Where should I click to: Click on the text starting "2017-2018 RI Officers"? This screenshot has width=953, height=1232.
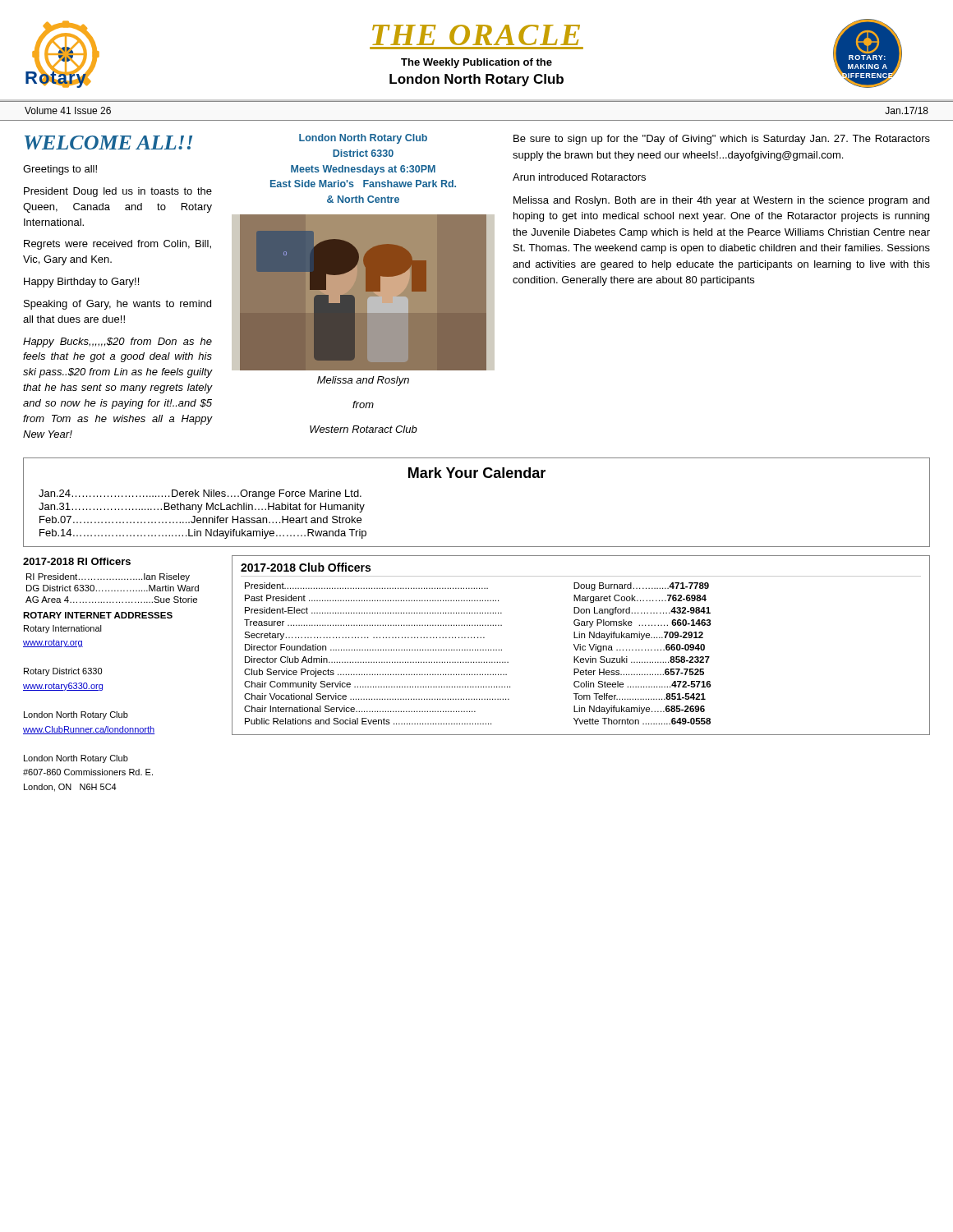coord(77,561)
